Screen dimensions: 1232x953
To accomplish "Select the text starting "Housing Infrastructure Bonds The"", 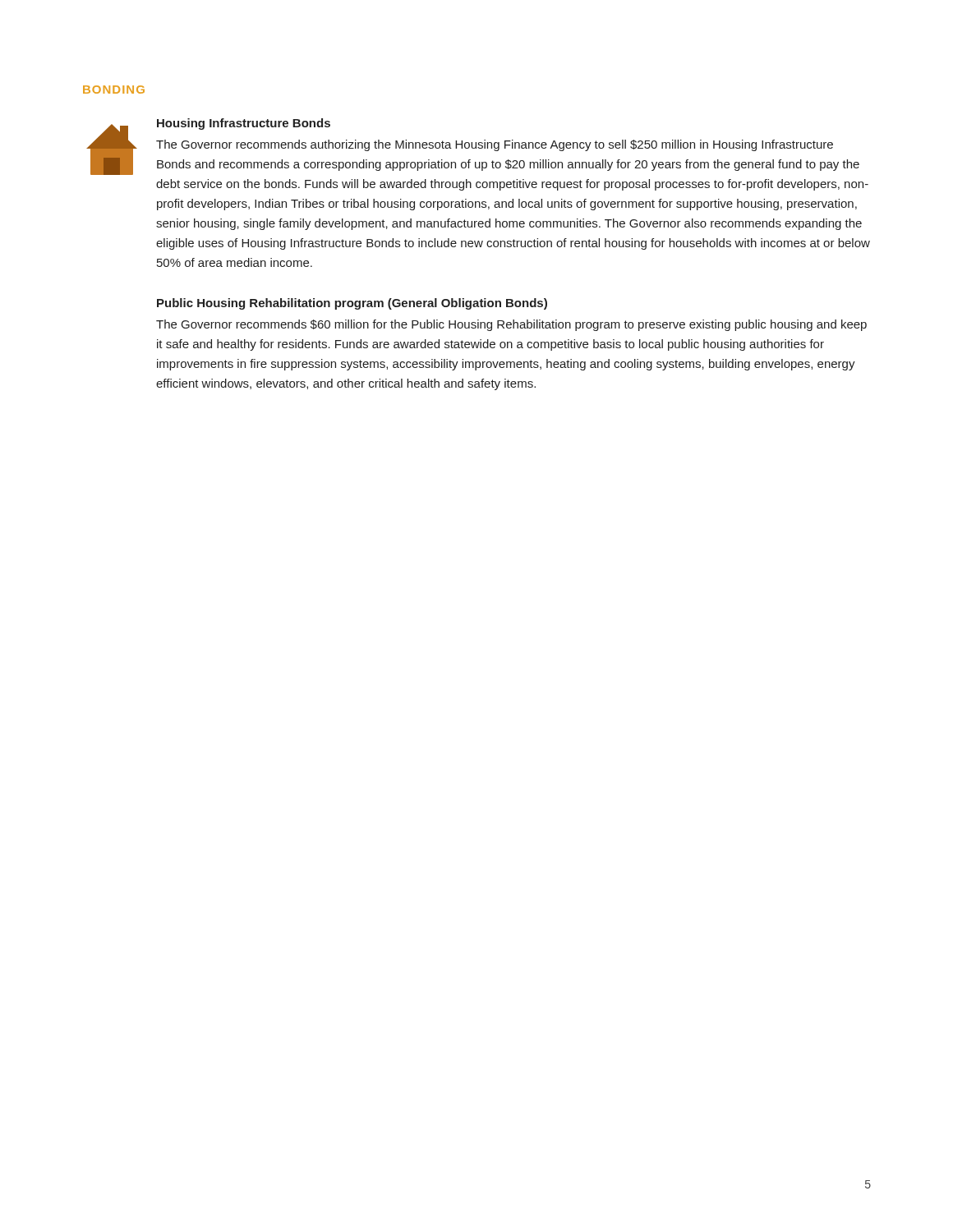I will coord(513,194).
